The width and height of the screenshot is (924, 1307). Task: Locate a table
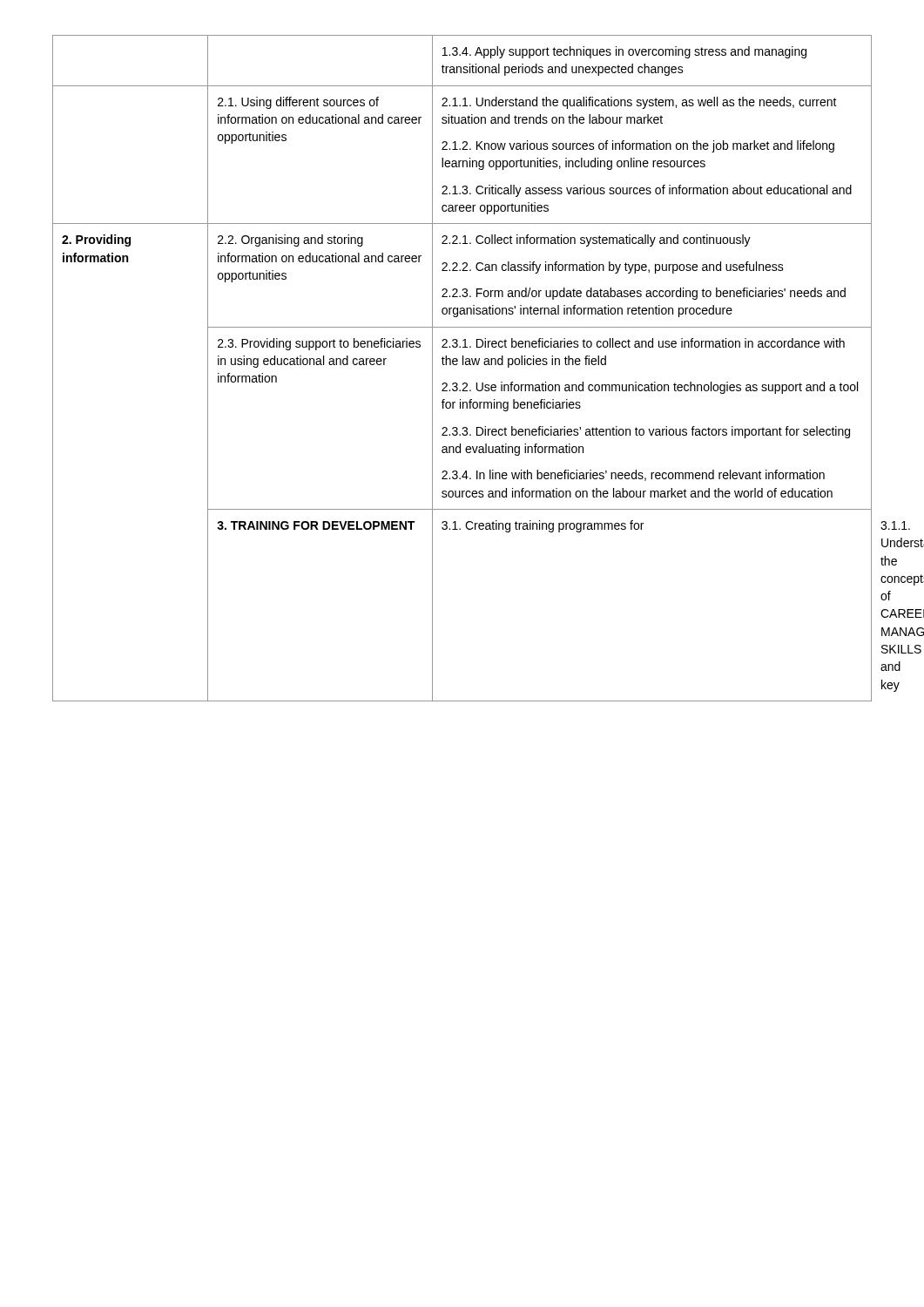(x=462, y=368)
